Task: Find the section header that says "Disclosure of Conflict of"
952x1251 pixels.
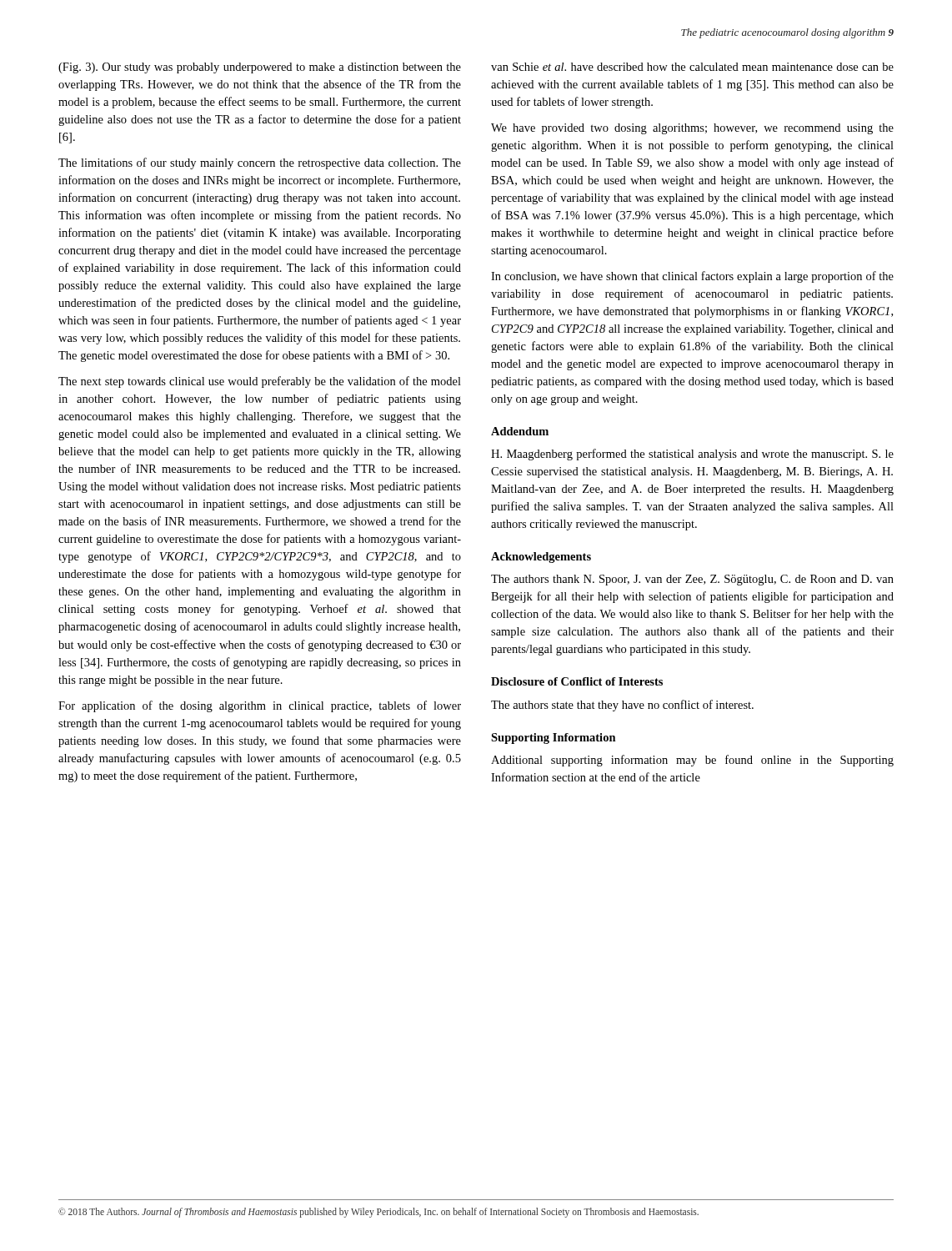Action: (577, 682)
